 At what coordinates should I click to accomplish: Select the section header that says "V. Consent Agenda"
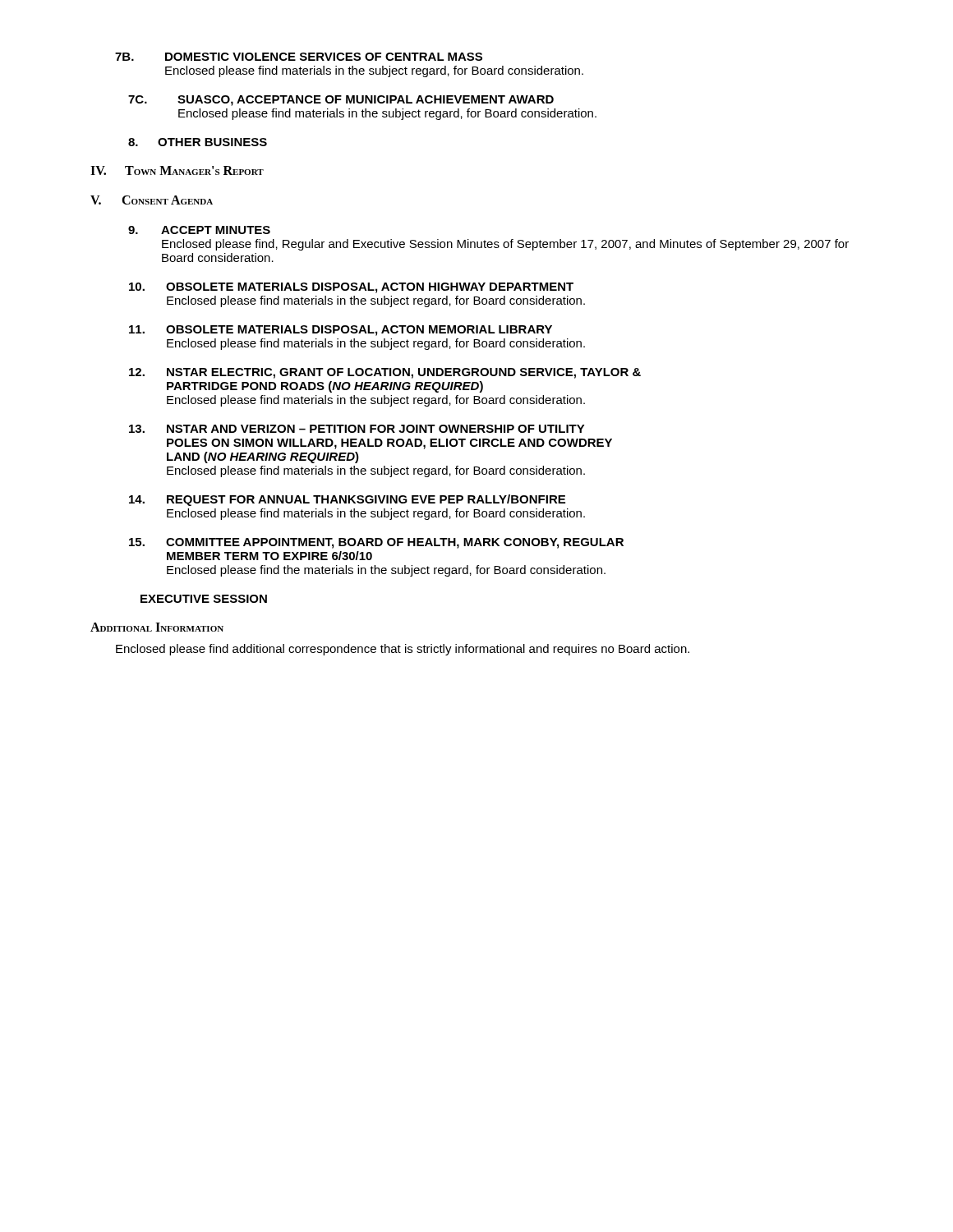(152, 200)
